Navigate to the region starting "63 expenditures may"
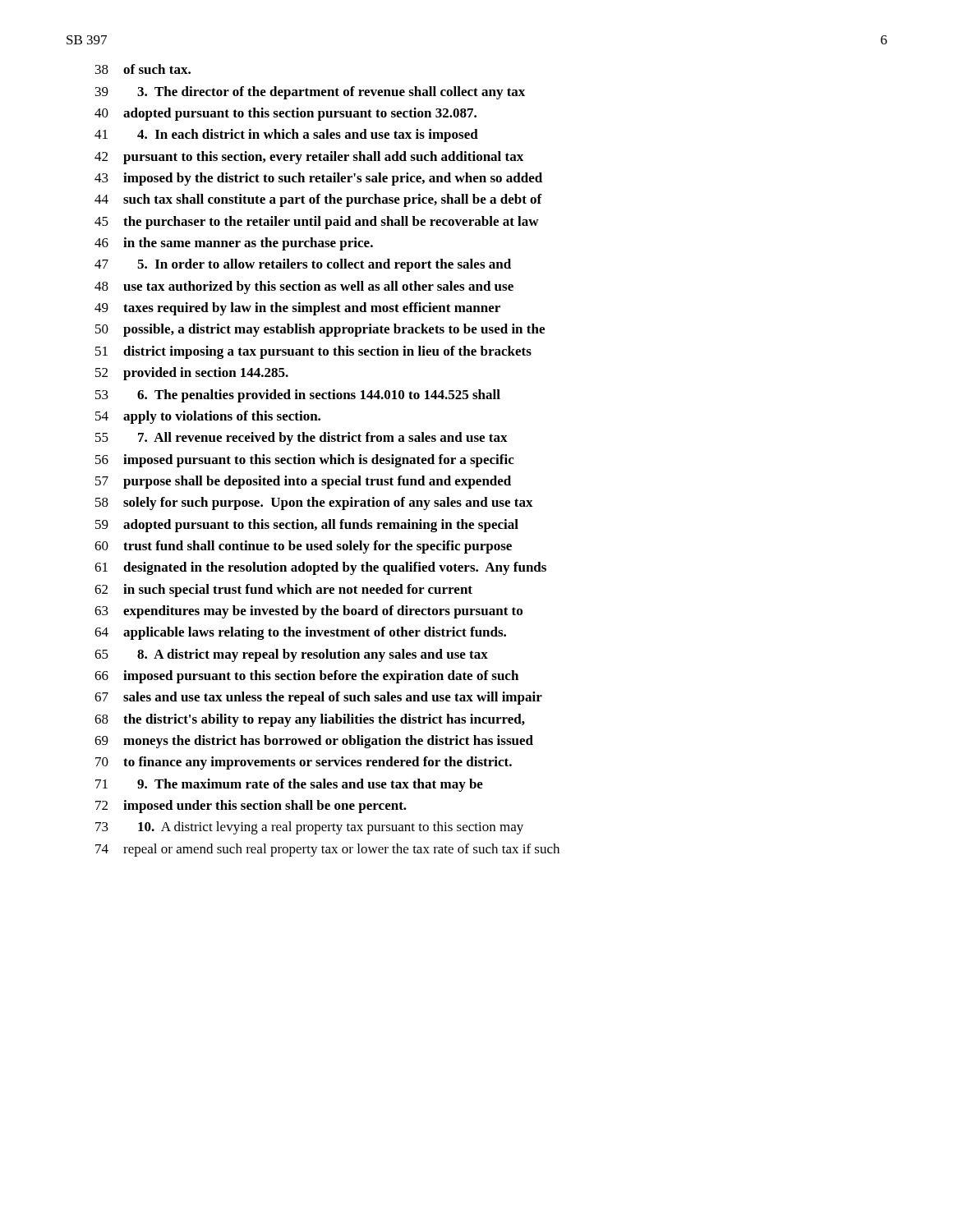 click(x=476, y=611)
